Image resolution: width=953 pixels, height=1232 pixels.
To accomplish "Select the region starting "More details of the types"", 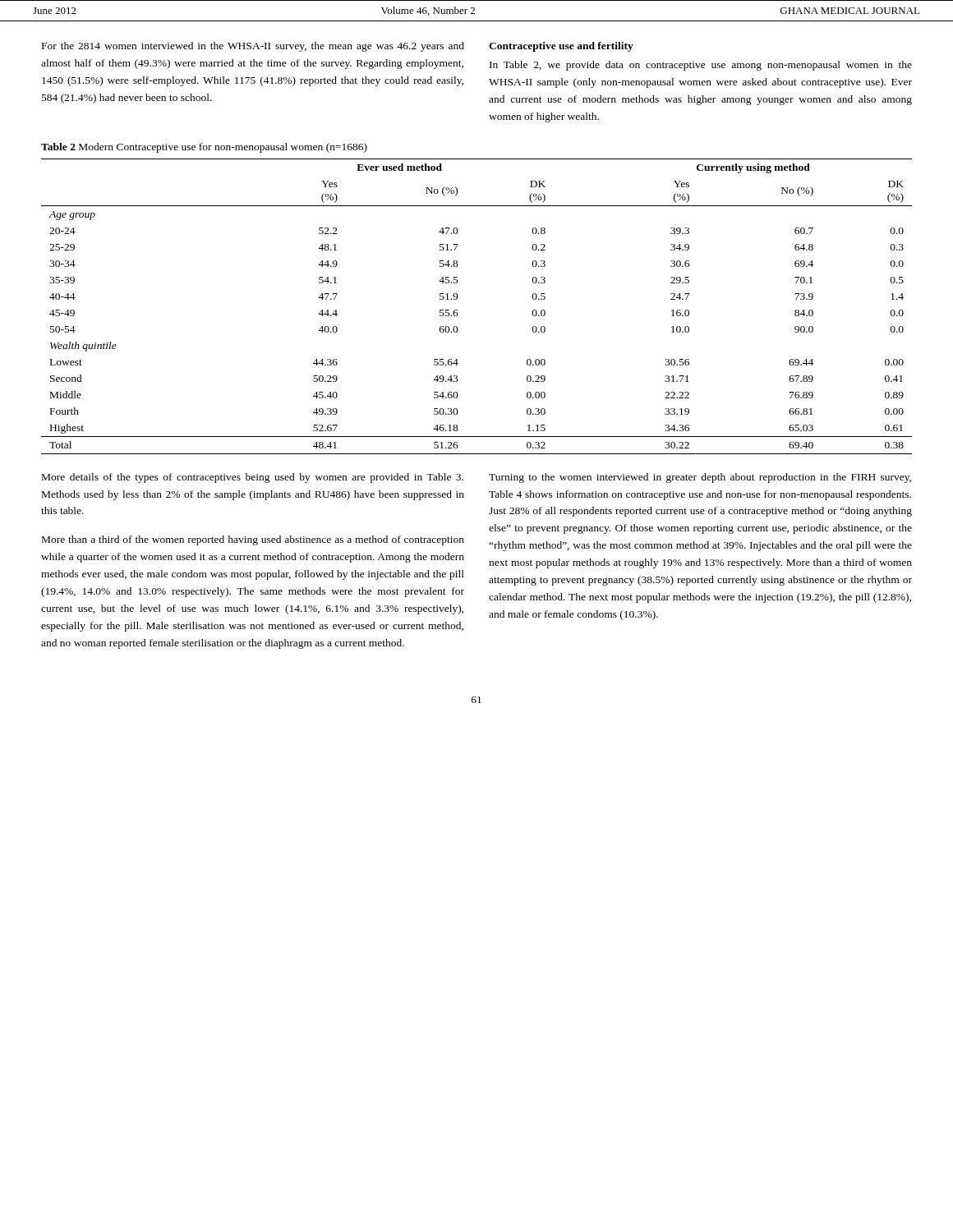I will [253, 560].
